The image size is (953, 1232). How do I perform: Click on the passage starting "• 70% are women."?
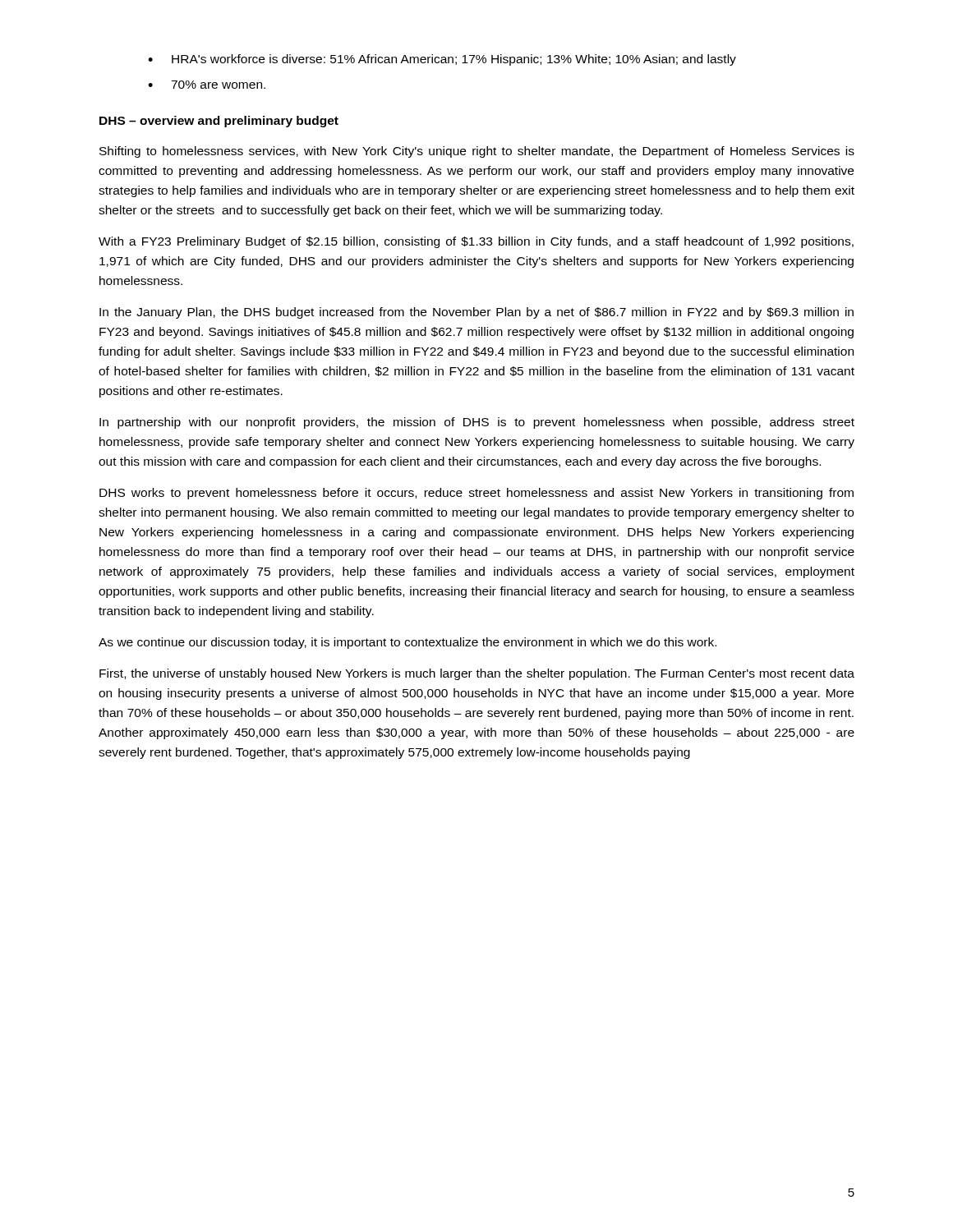(x=207, y=85)
